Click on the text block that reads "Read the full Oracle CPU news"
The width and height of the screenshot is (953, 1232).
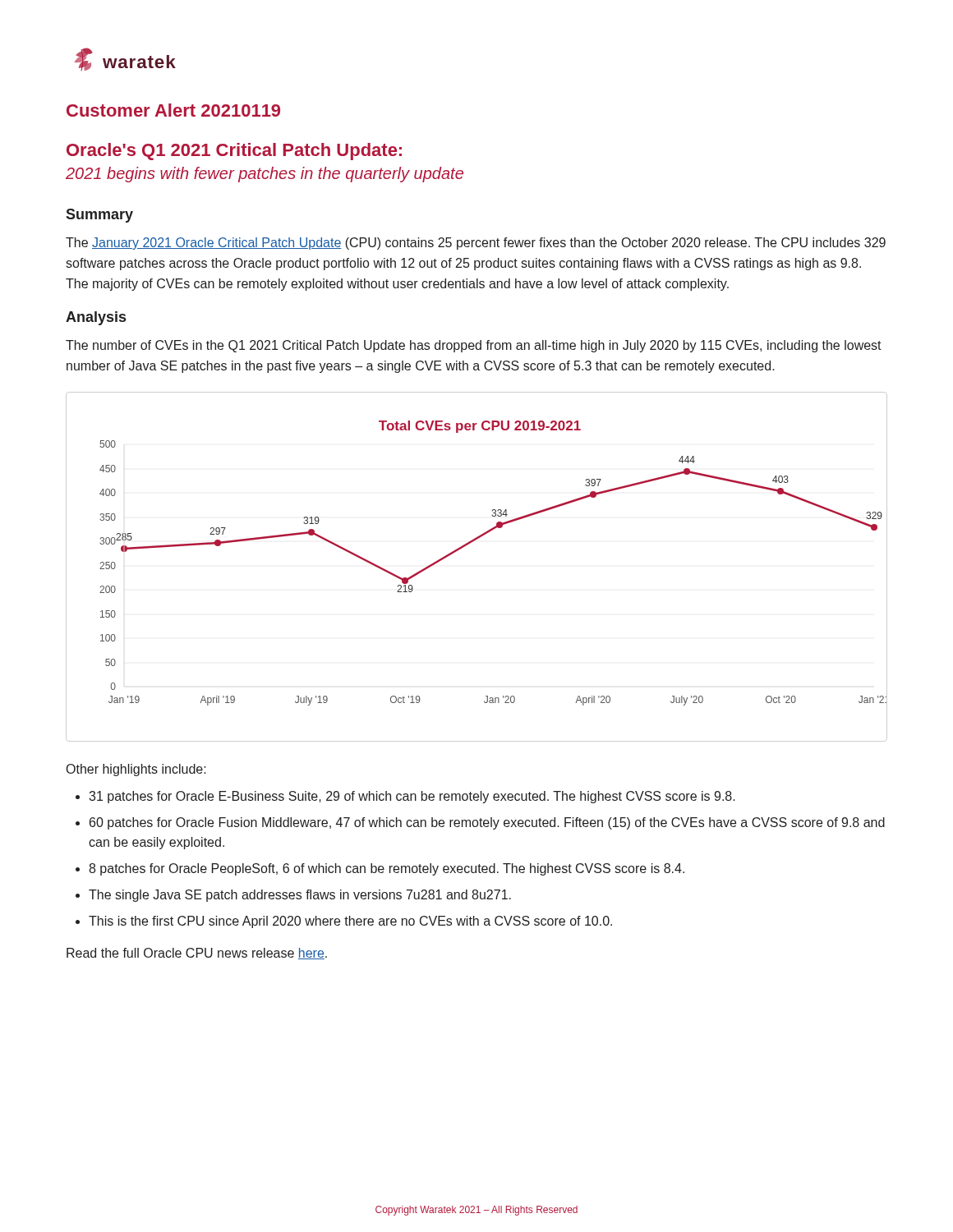coord(197,953)
